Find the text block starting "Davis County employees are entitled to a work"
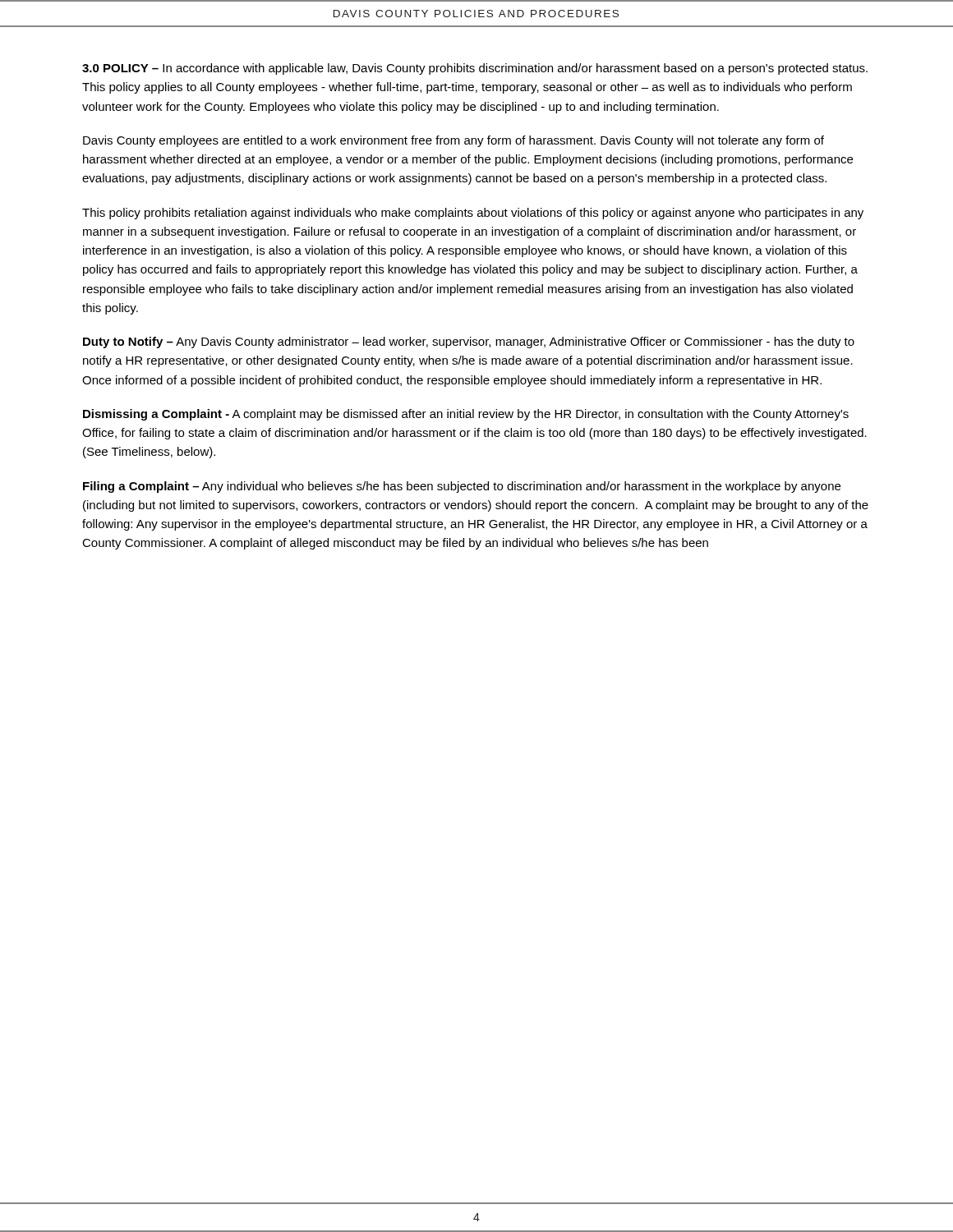The image size is (953, 1232). pyautogui.click(x=468, y=159)
